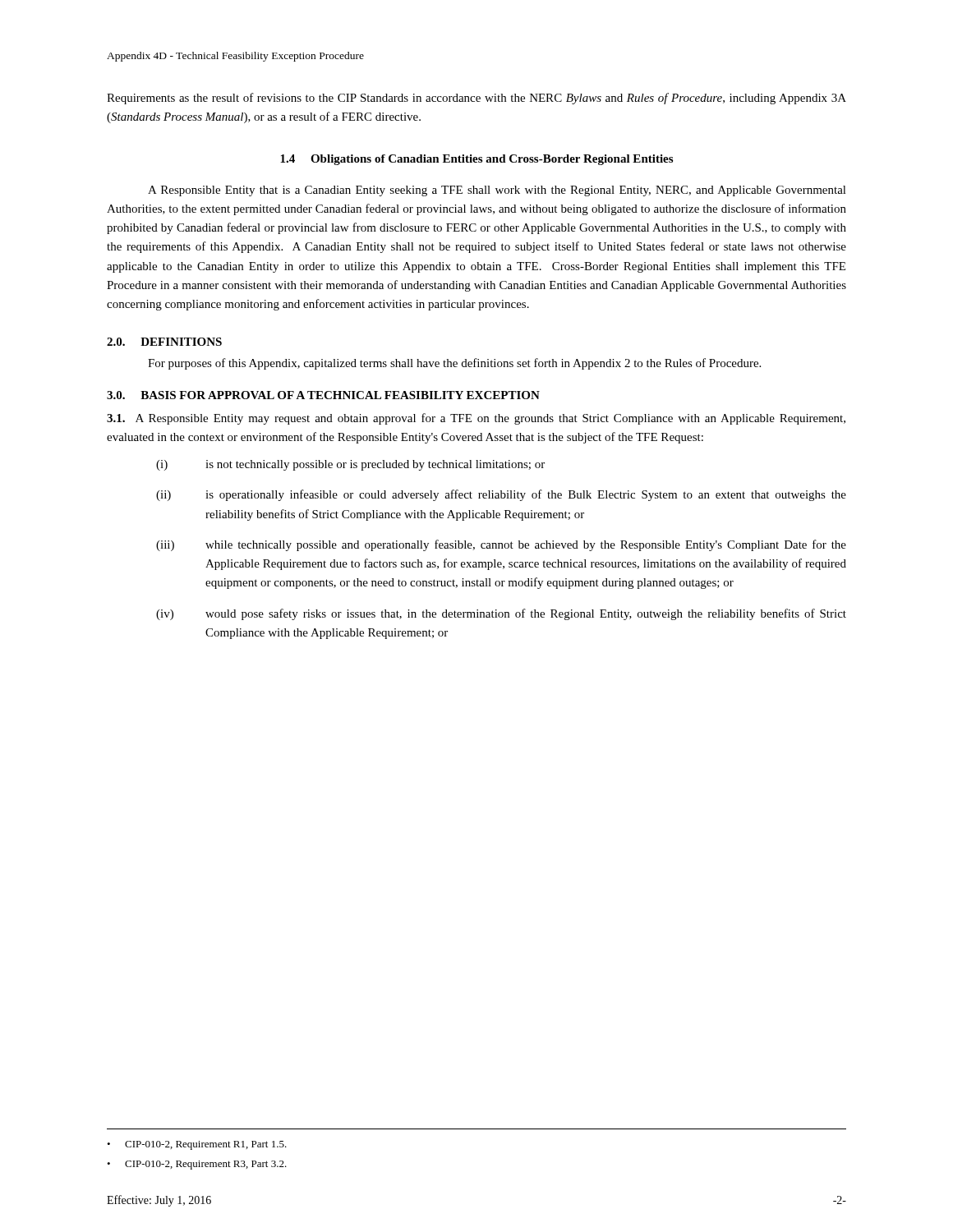Viewport: 953px width, 1232px height.
Task: Select the list item that reads "(i) is not technically possible"
Action: tap(497, 465)
